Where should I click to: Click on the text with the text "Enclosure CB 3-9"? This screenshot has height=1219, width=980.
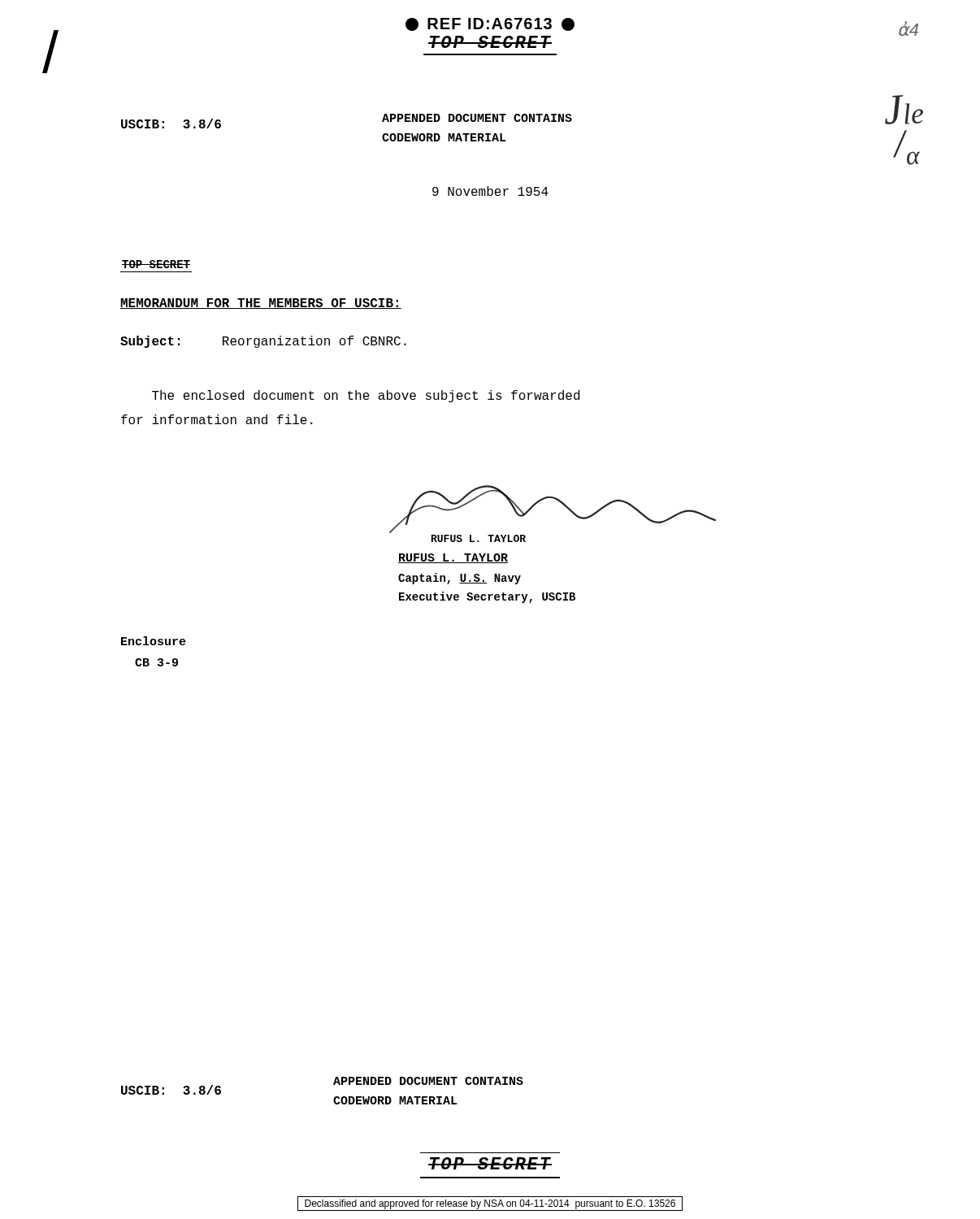tap(153, 653)
